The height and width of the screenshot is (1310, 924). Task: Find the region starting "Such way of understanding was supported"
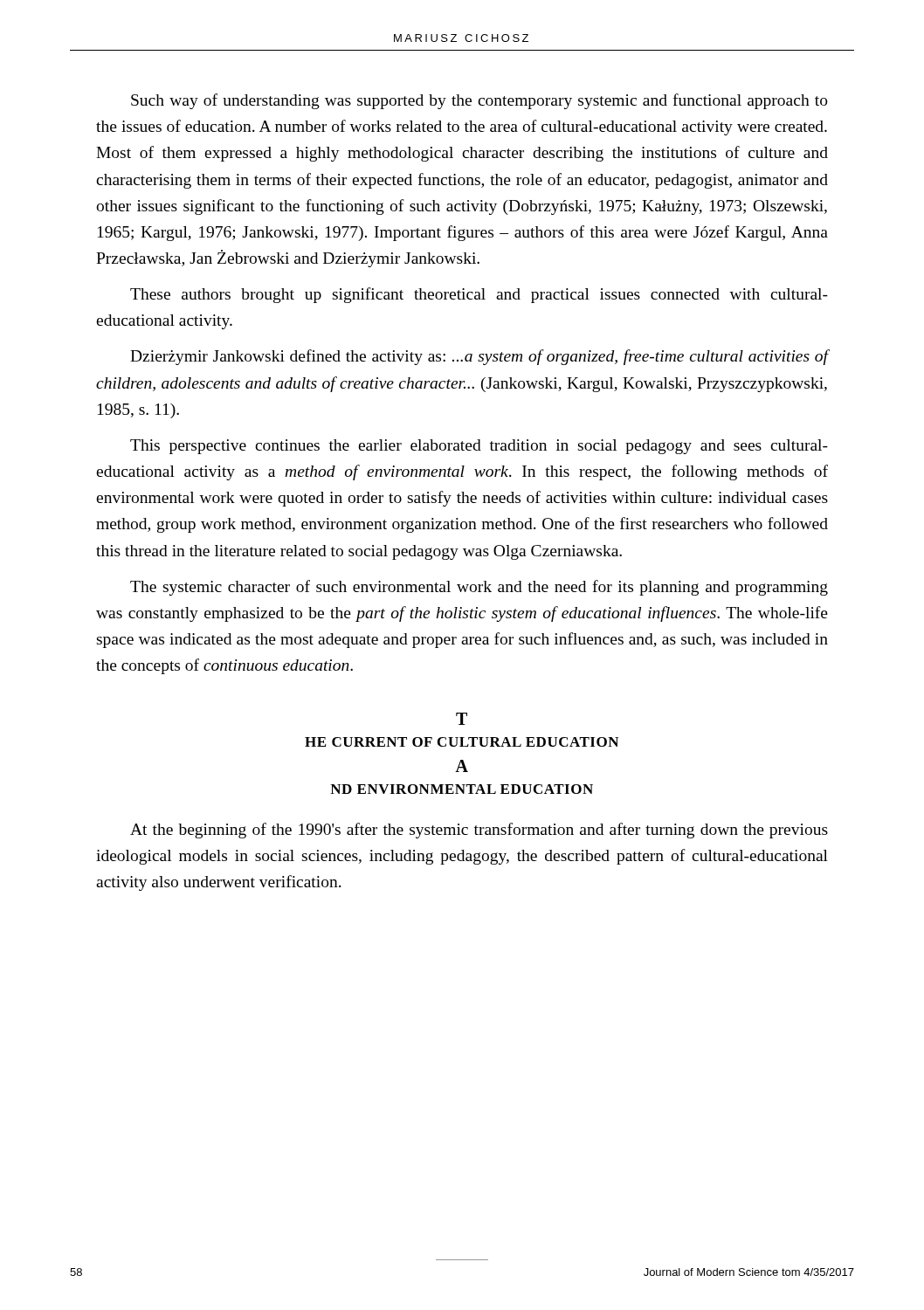tap(462, 179)
